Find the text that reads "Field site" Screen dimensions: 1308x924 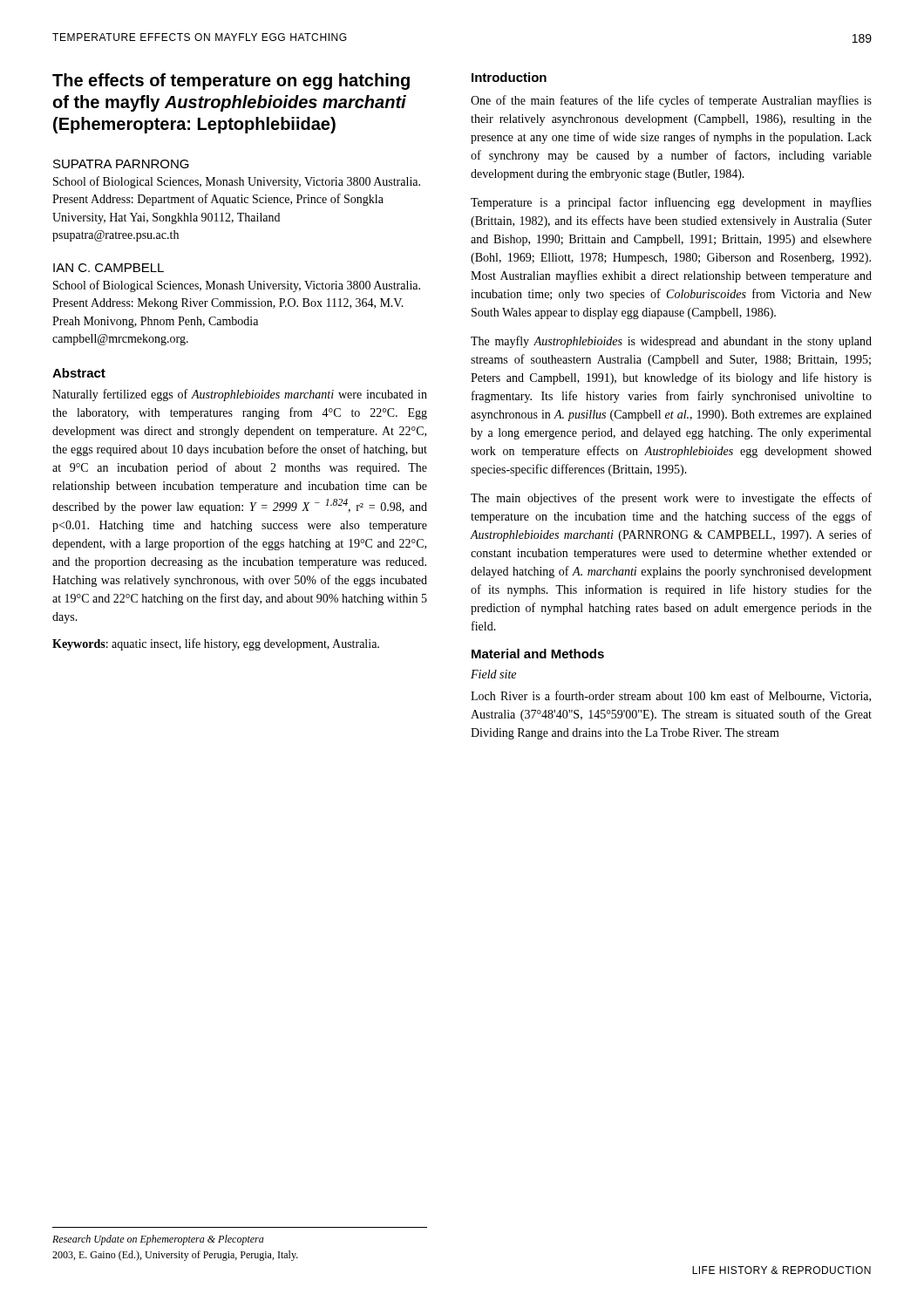494,675
